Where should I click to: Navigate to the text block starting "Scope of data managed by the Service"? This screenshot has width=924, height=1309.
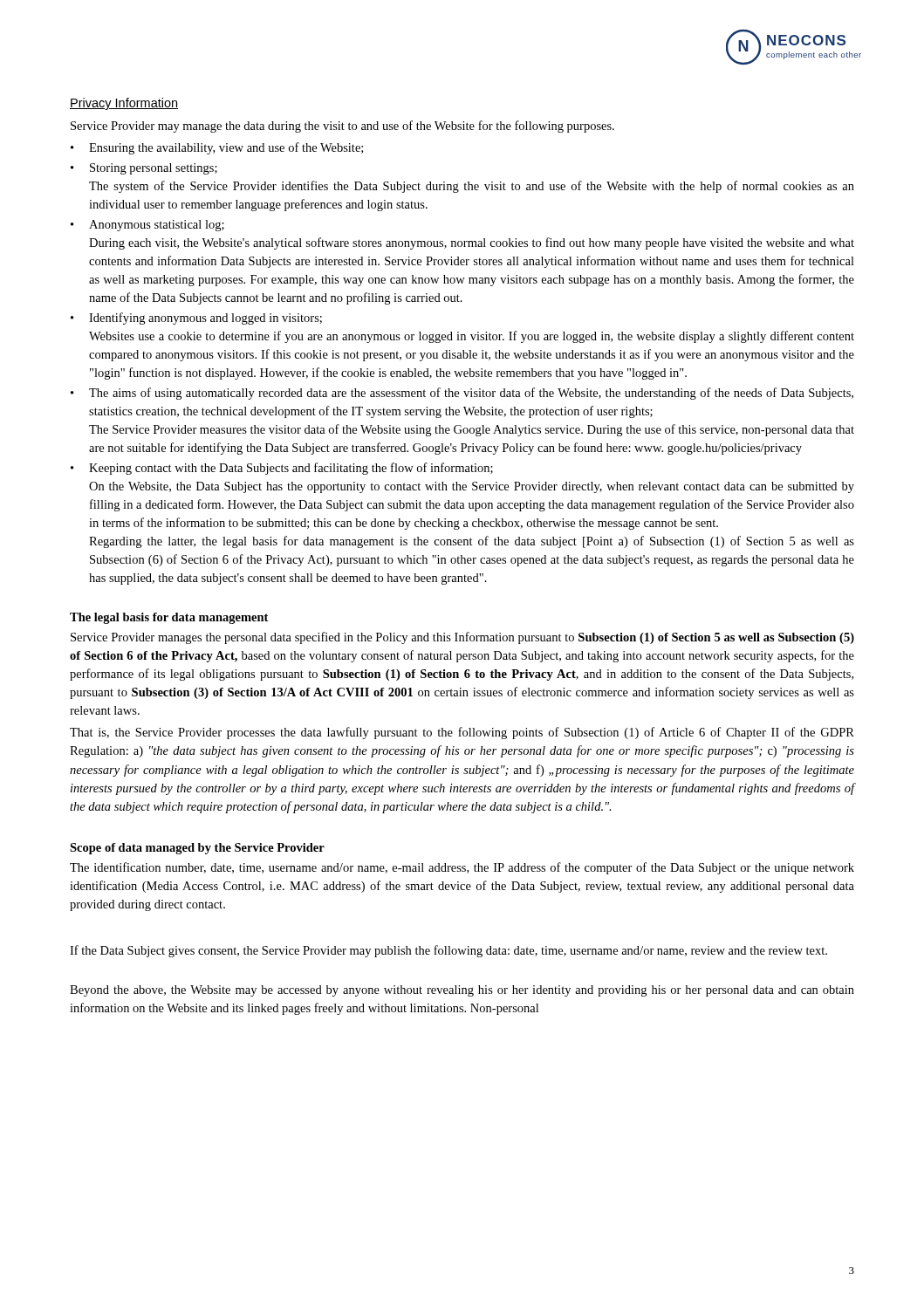197,847
